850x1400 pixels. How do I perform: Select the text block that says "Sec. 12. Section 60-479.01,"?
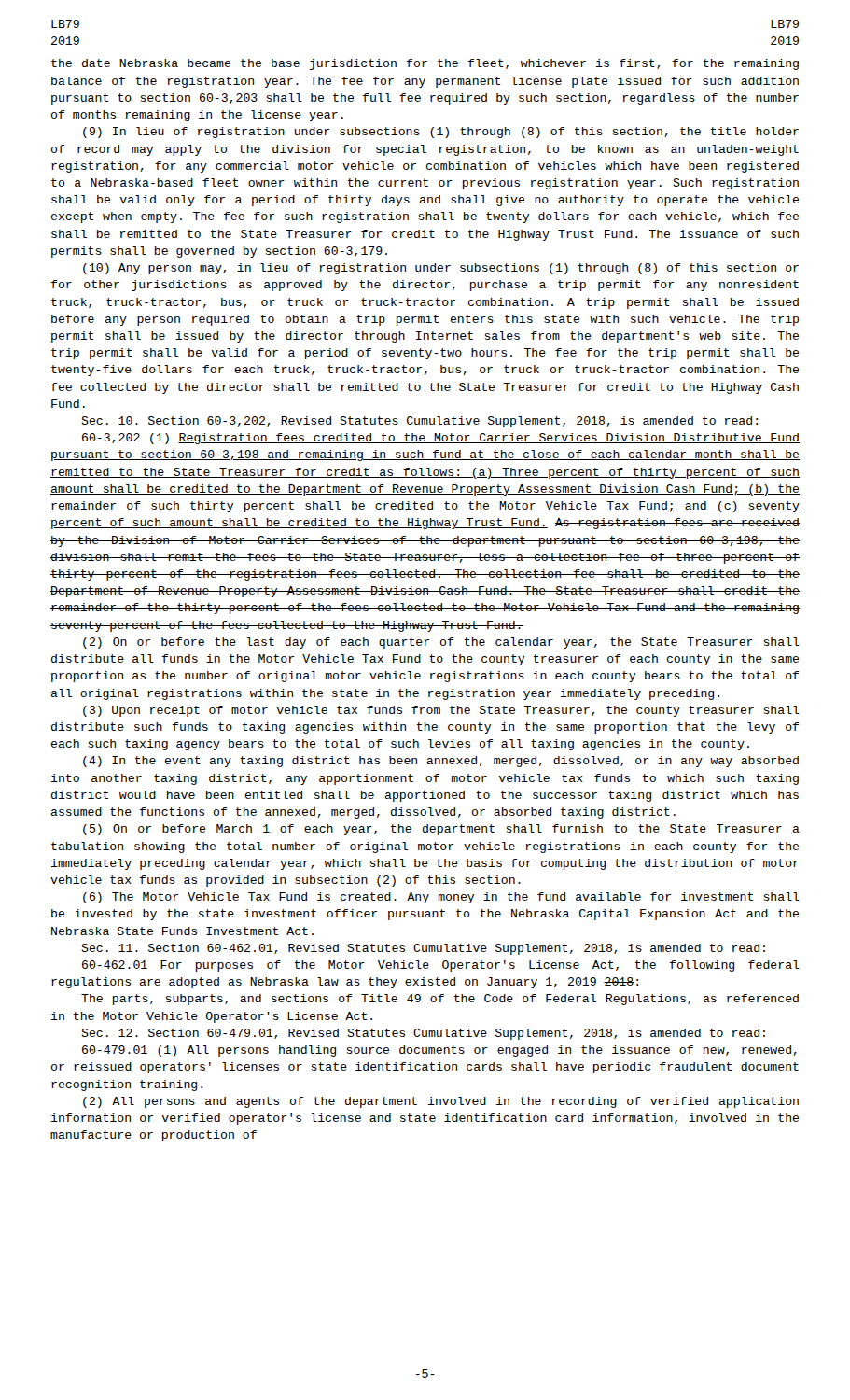[425, 1034]
